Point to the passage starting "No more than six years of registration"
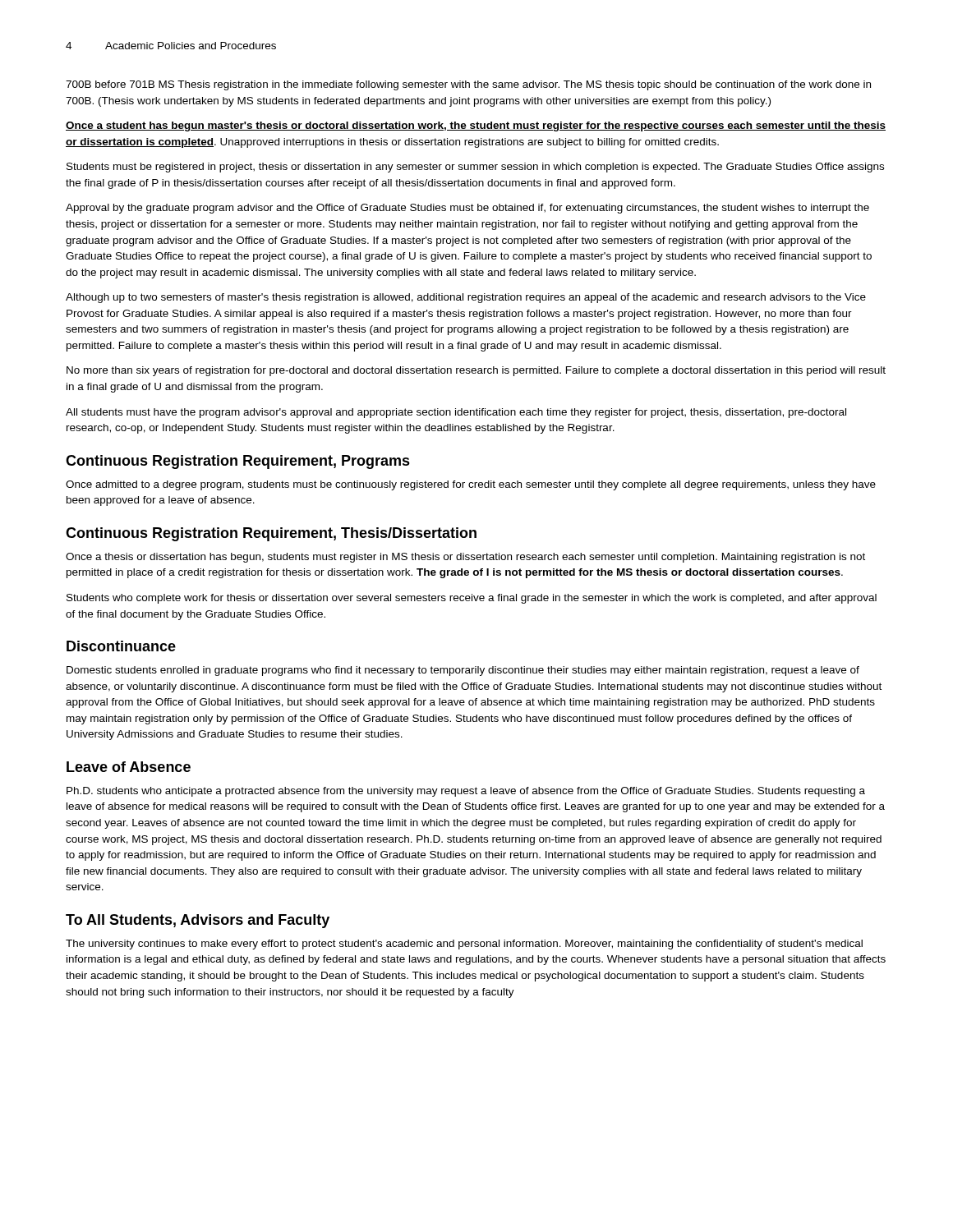The width and height of the screenshot is (953, 1232). (476, 379)
